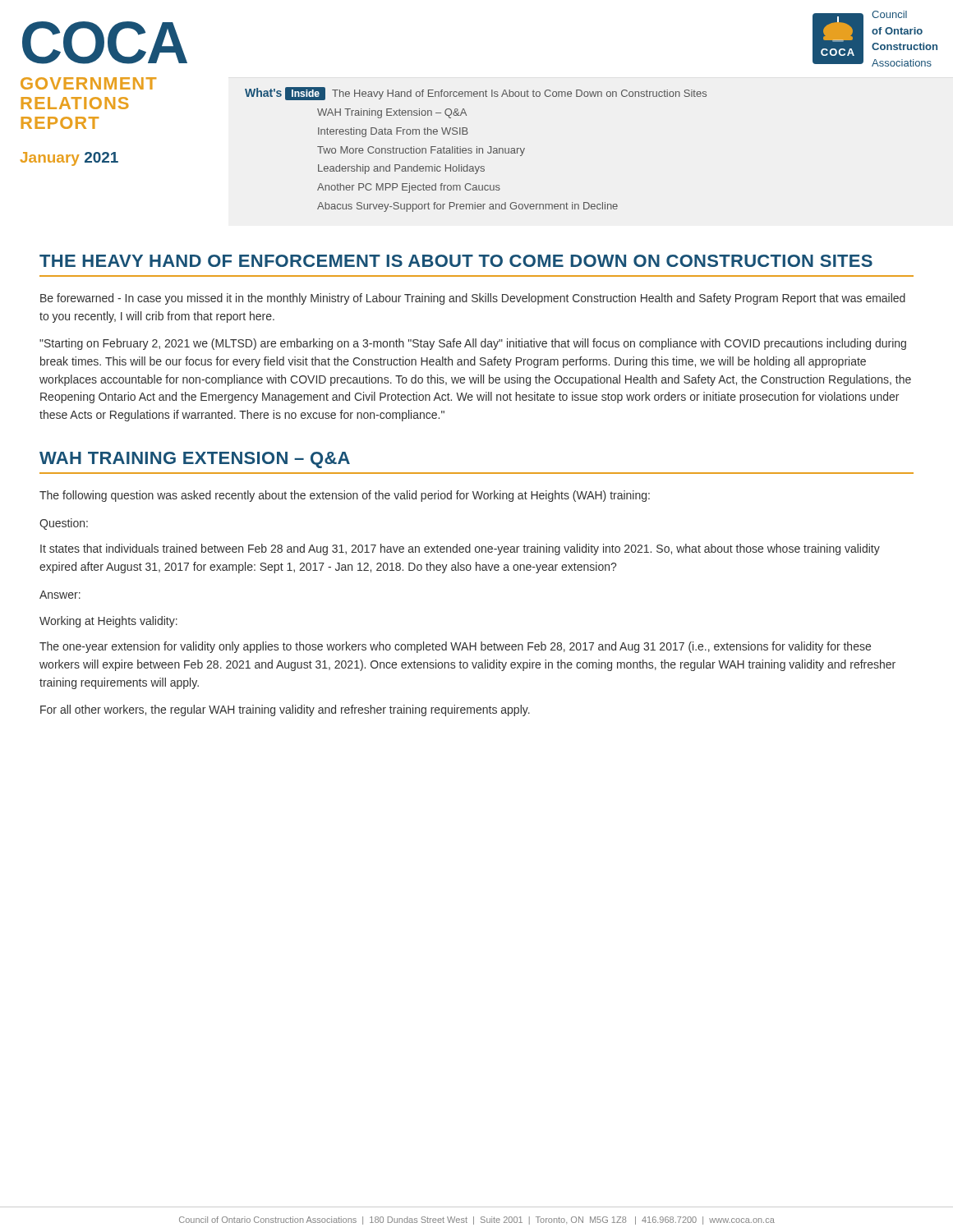Click where it says "Working at Heights validity:"
953x1232 pixels.
click(109, 621)
